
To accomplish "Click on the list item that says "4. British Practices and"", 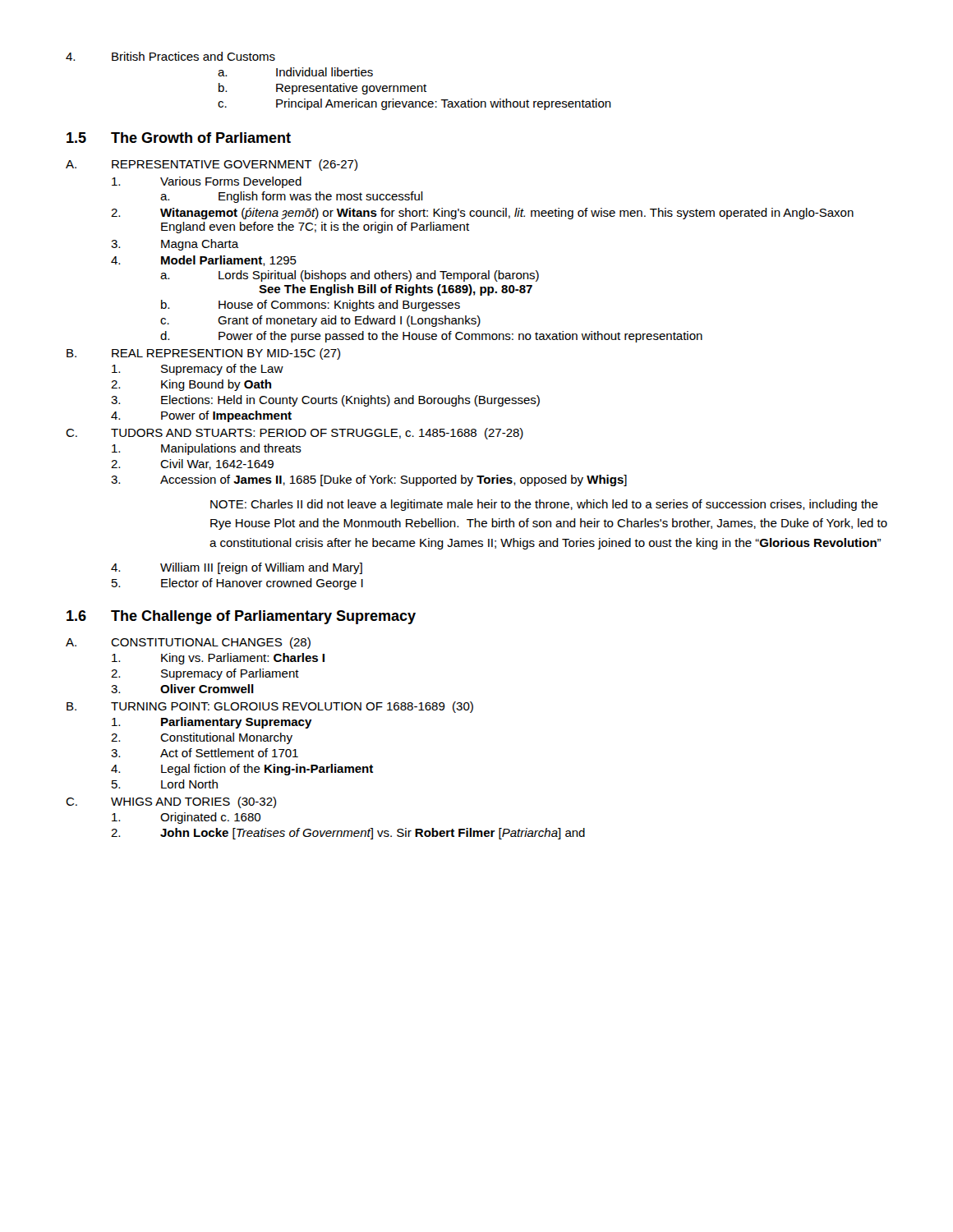I will click(170, 56).
